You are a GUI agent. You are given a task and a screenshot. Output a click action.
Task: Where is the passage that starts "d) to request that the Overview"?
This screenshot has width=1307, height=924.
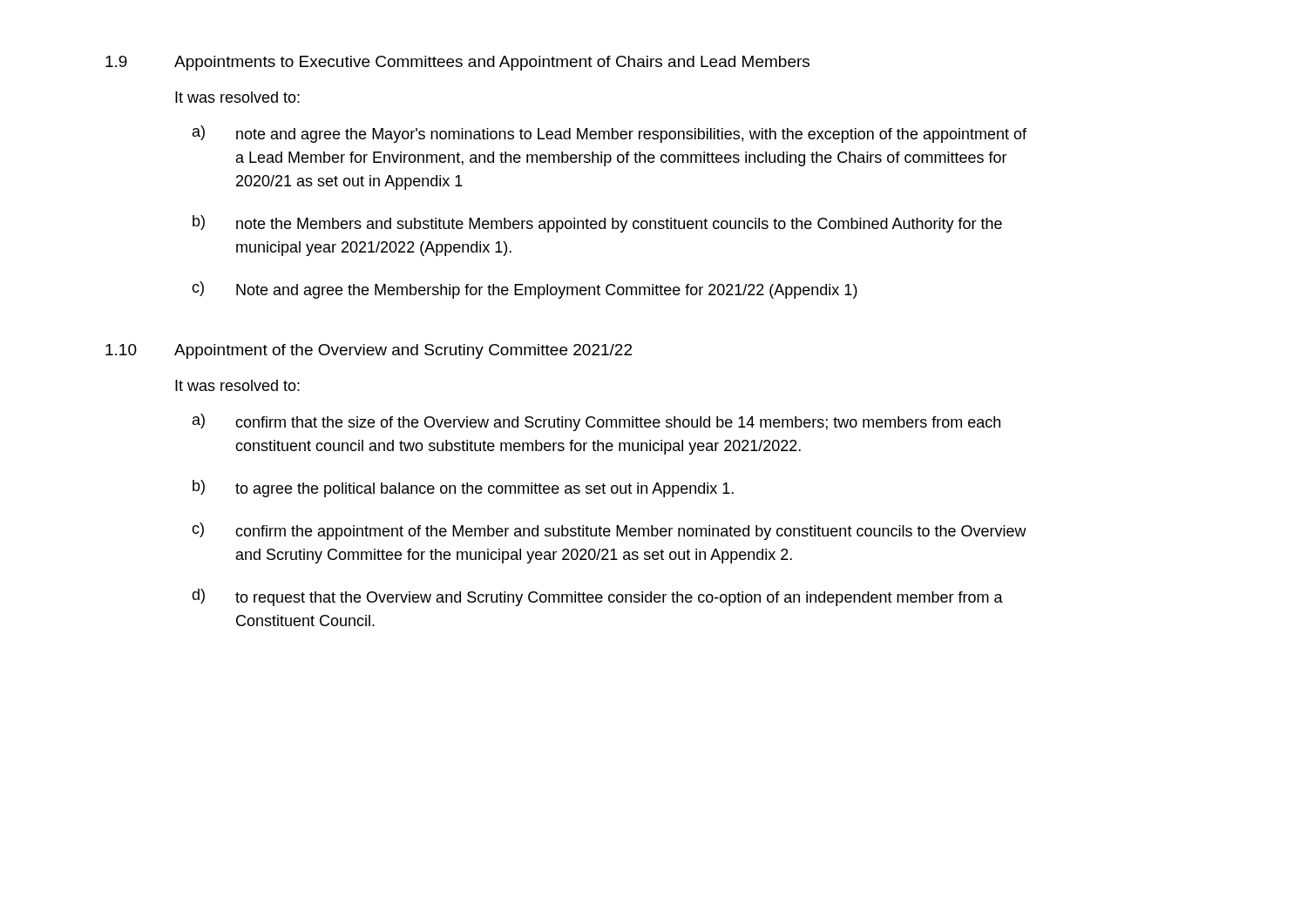pos(597,610)
